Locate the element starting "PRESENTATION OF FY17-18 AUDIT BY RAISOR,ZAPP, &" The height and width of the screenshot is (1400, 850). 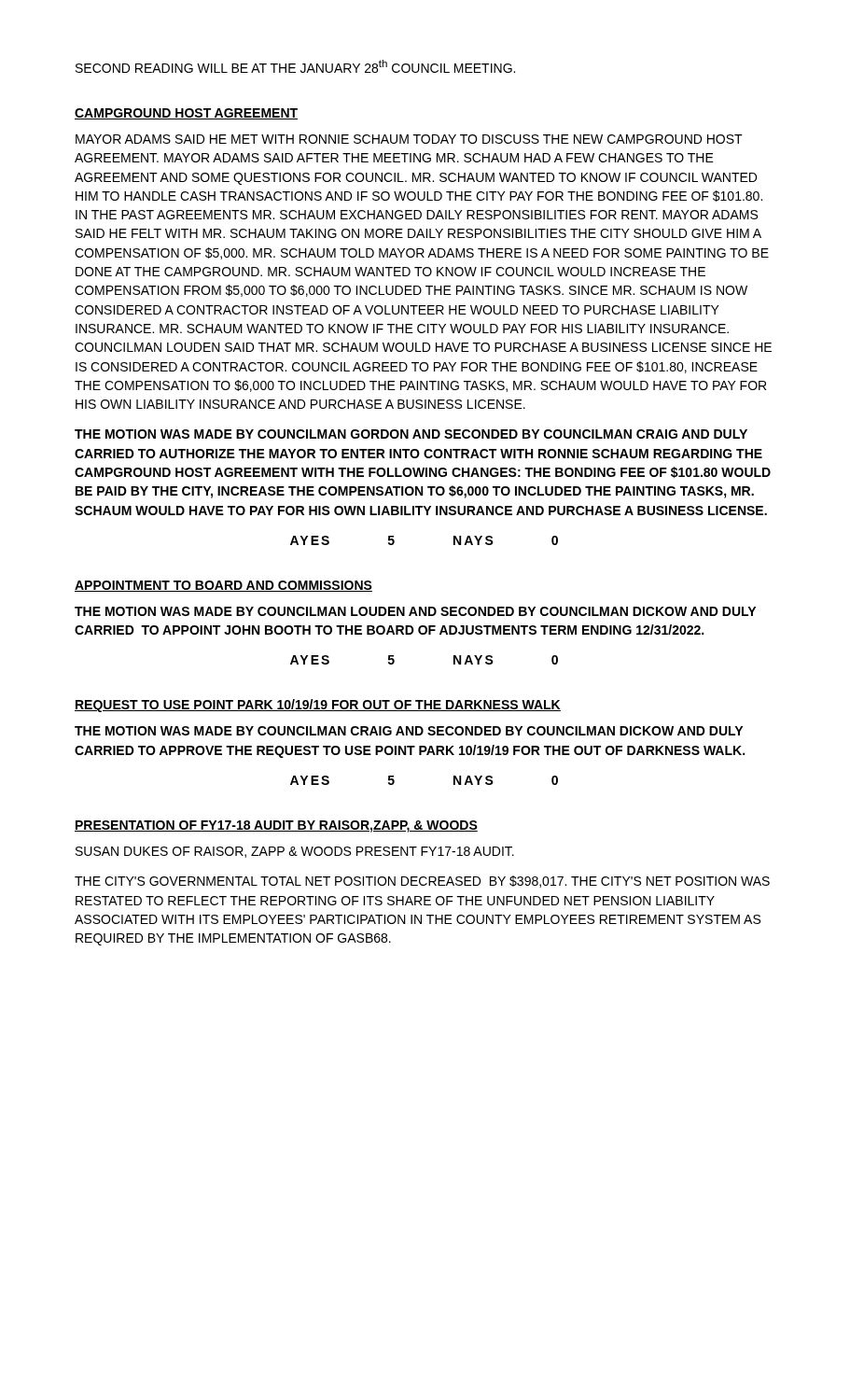coord(276,825)
